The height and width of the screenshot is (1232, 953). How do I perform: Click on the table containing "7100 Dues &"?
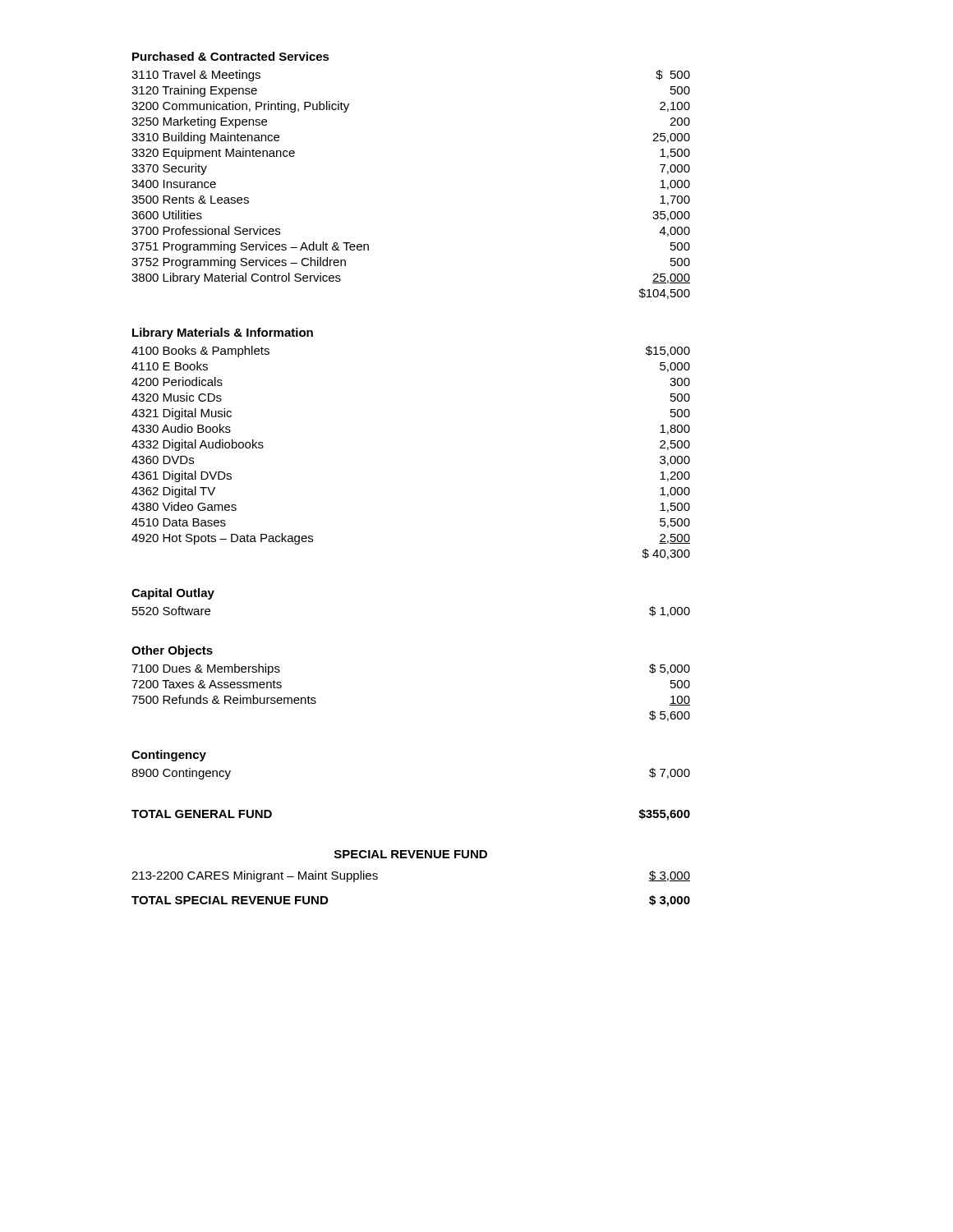tap(411, 692)
